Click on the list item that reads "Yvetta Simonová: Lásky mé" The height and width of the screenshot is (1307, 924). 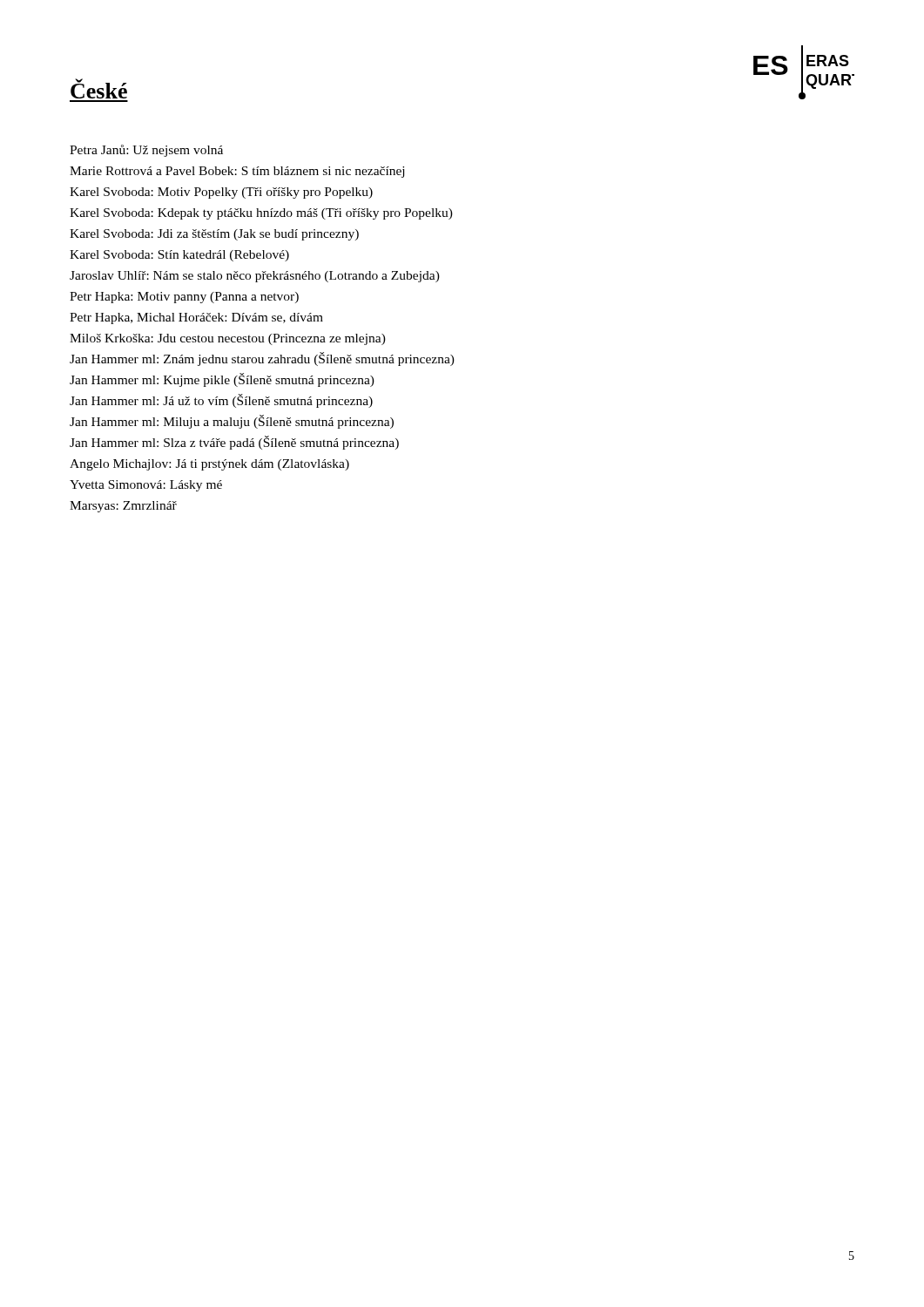pyautogui.click(x=146, y=484)
